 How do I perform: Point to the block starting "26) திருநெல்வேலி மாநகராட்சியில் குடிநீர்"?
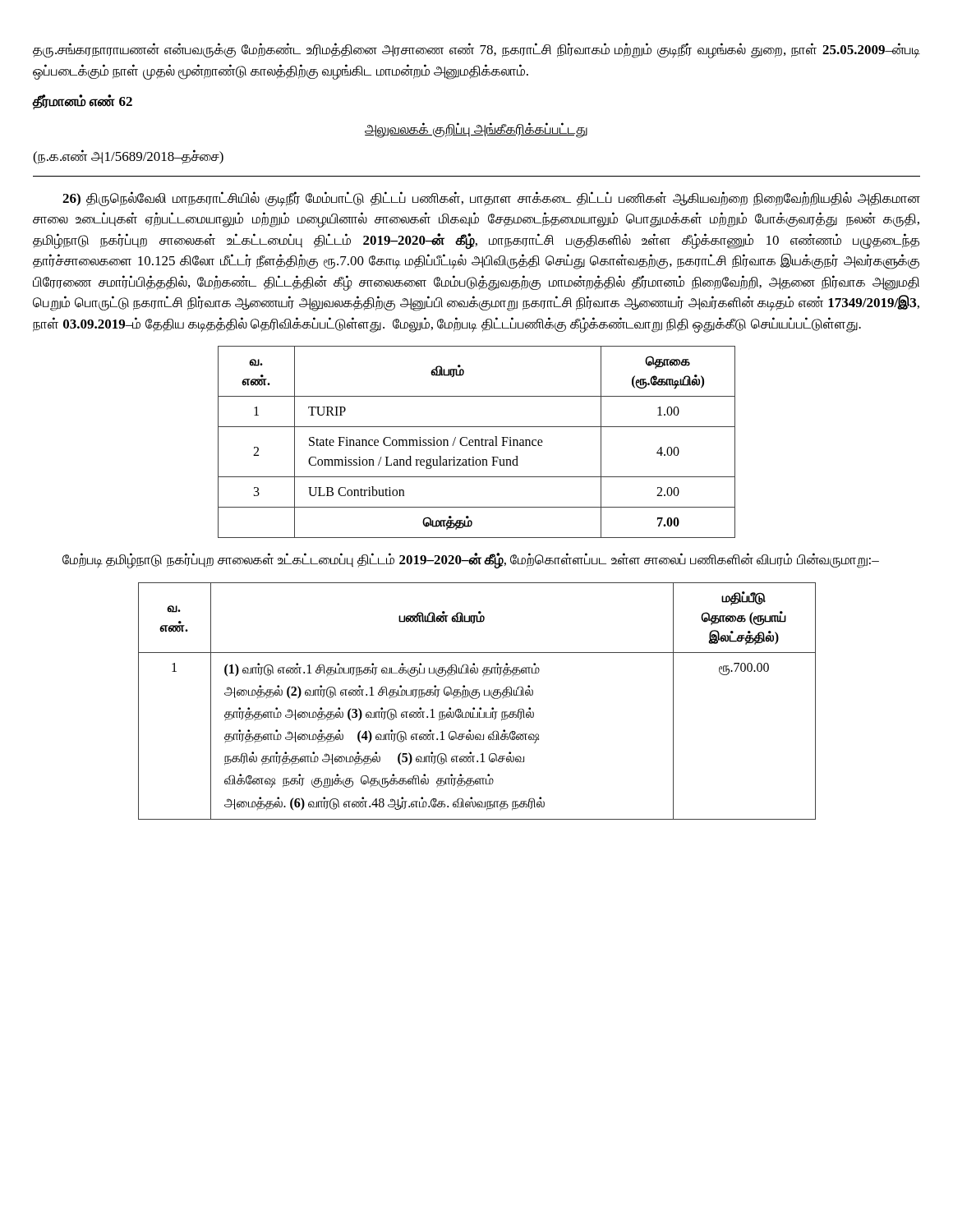pos(476,261)
